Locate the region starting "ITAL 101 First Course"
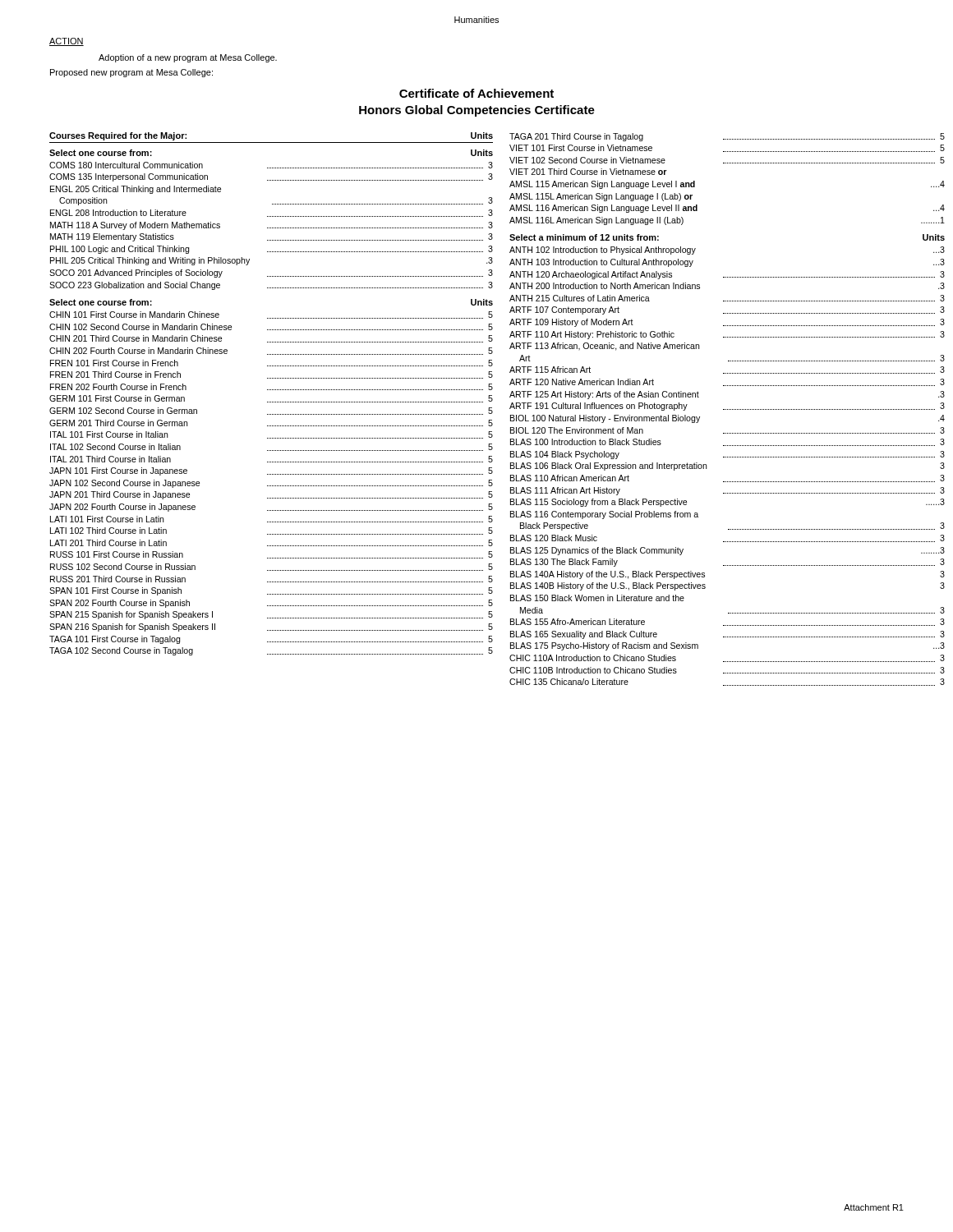 click(271, 435)
